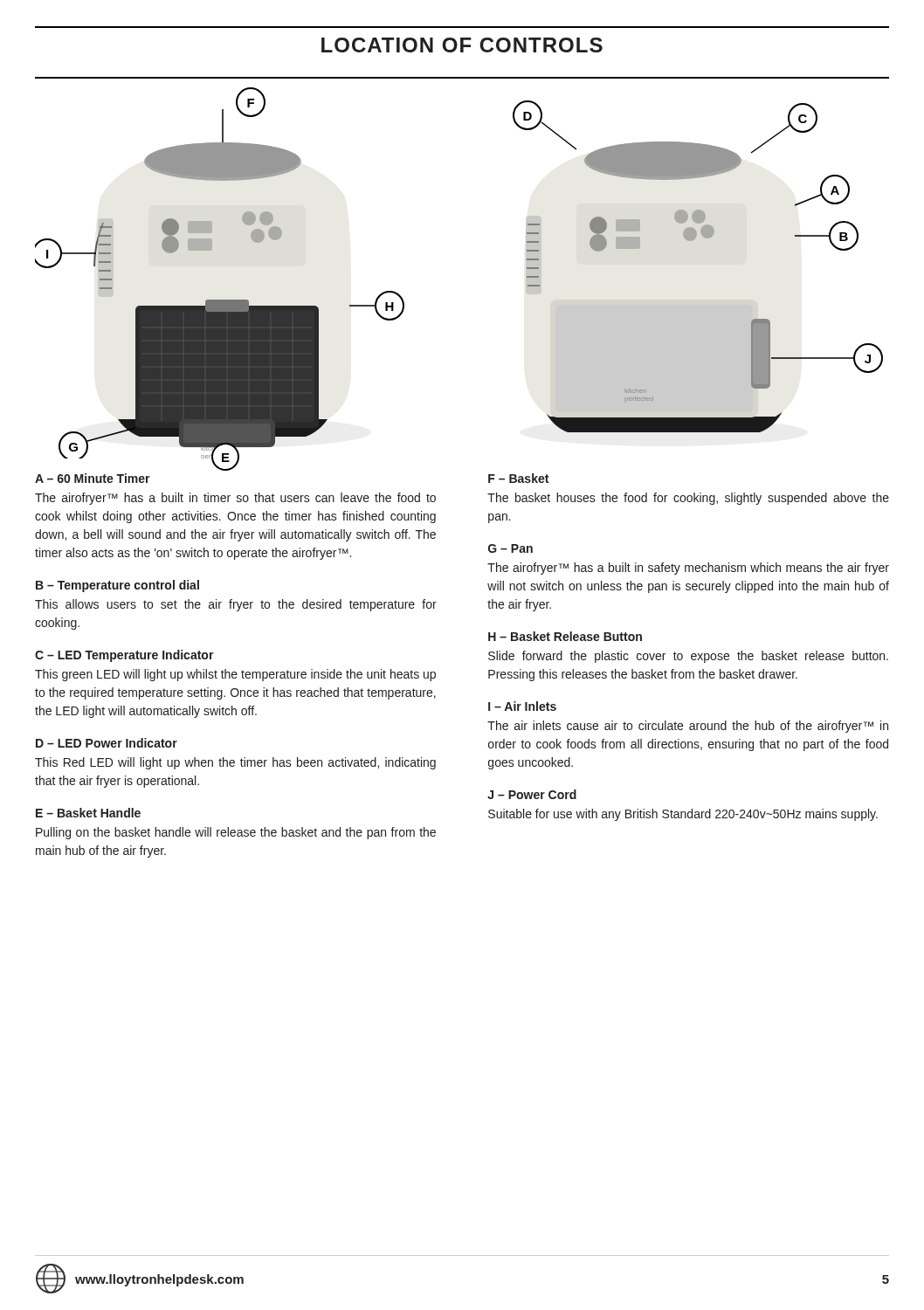
Task: Where does it say "I – Air Inlets"?
Action: 522,706
